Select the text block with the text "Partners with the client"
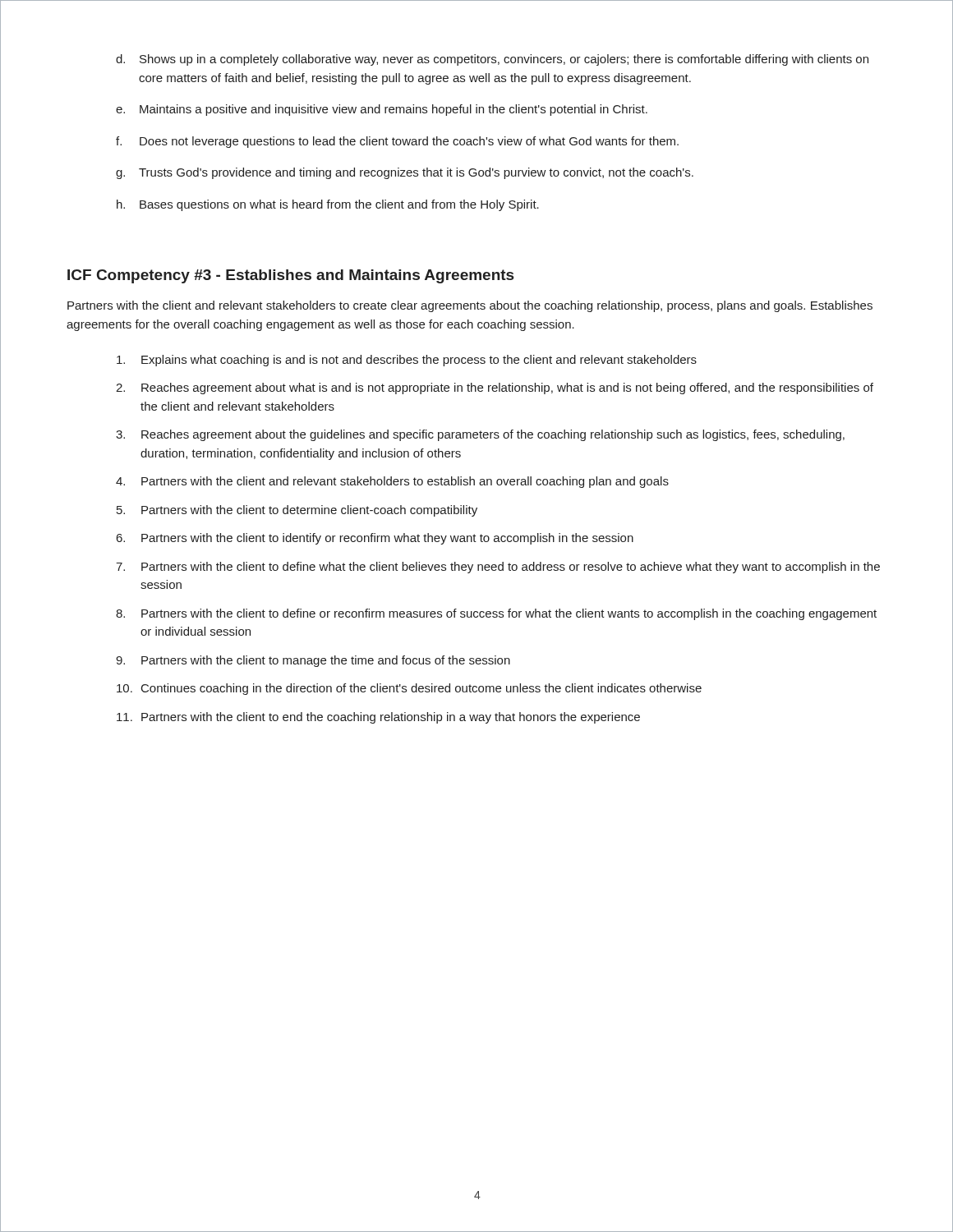 470,315
